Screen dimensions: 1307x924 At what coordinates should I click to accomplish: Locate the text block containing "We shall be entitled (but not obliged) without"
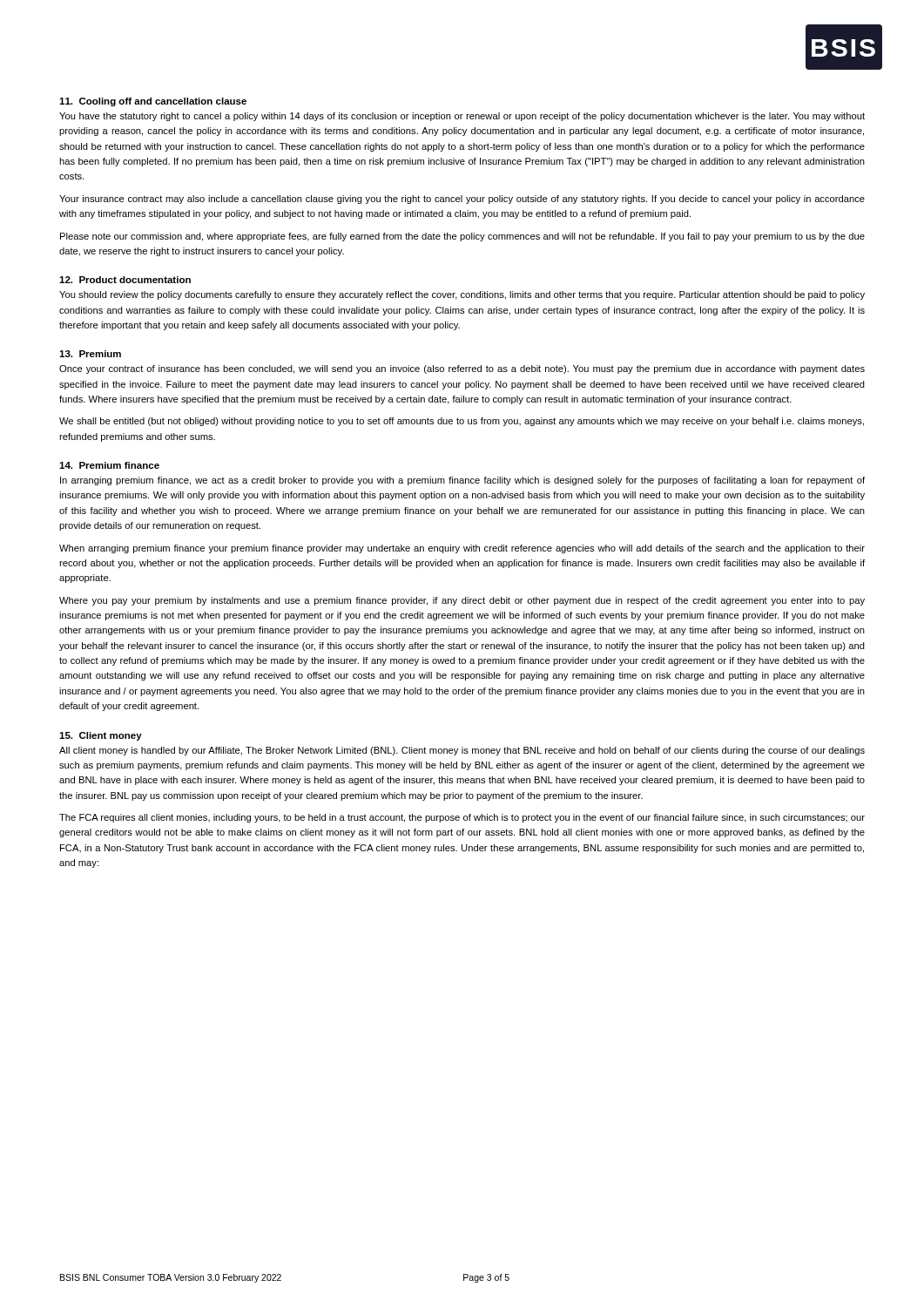[462, 429]
